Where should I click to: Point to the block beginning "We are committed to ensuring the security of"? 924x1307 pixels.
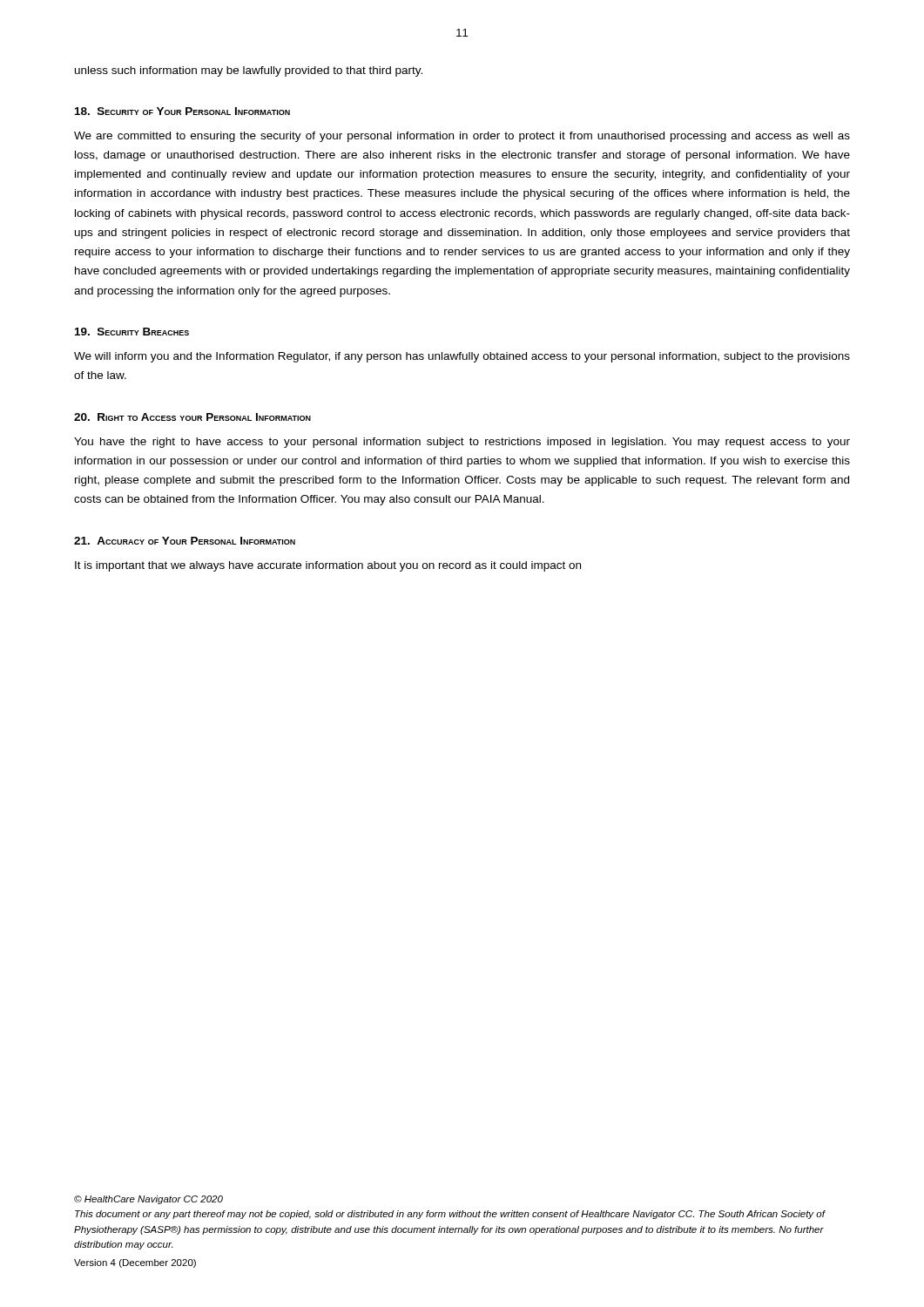tap(462, 213)
